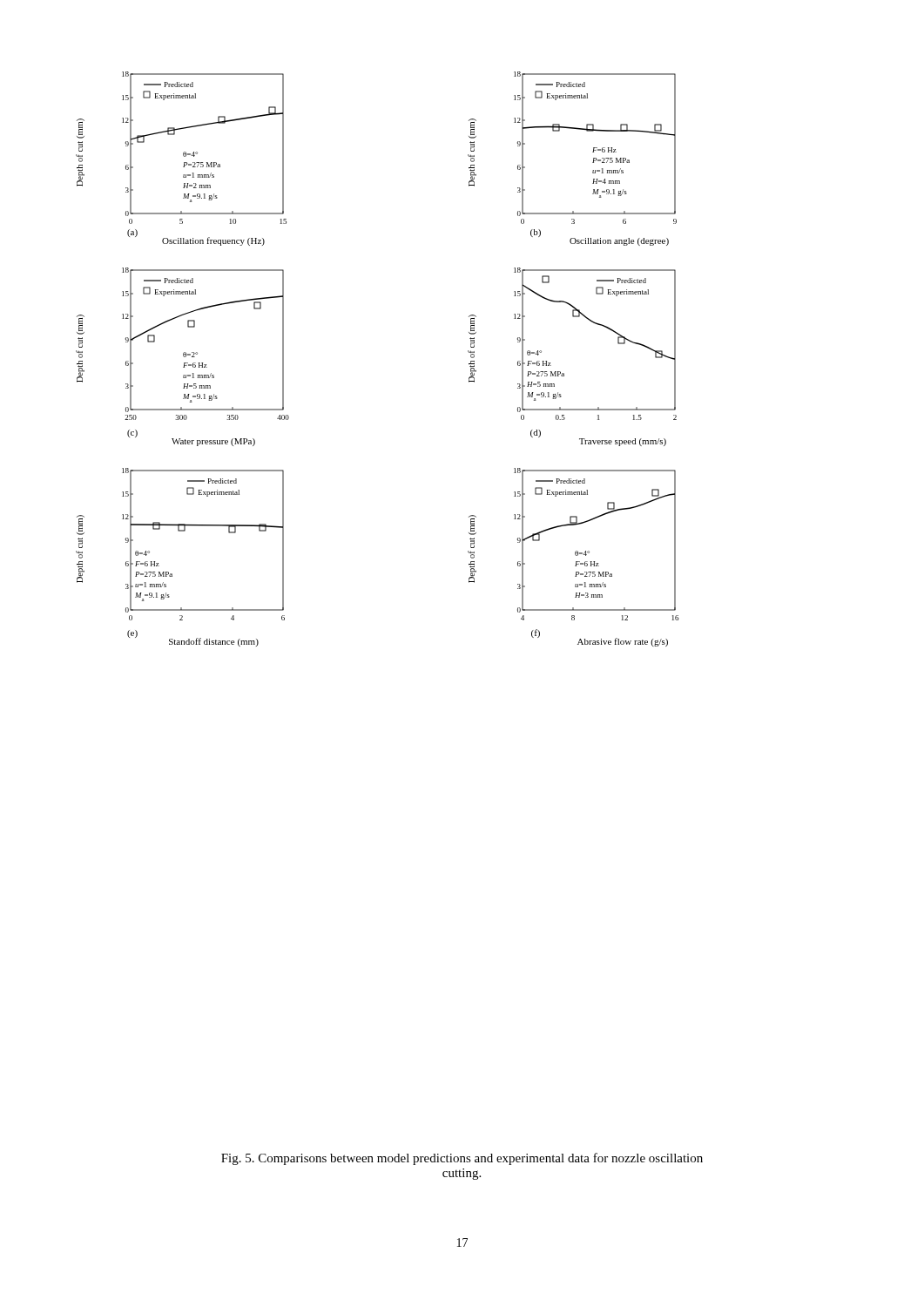Find the continuous plot
924x1307 pixels.
tap(462, 427)
